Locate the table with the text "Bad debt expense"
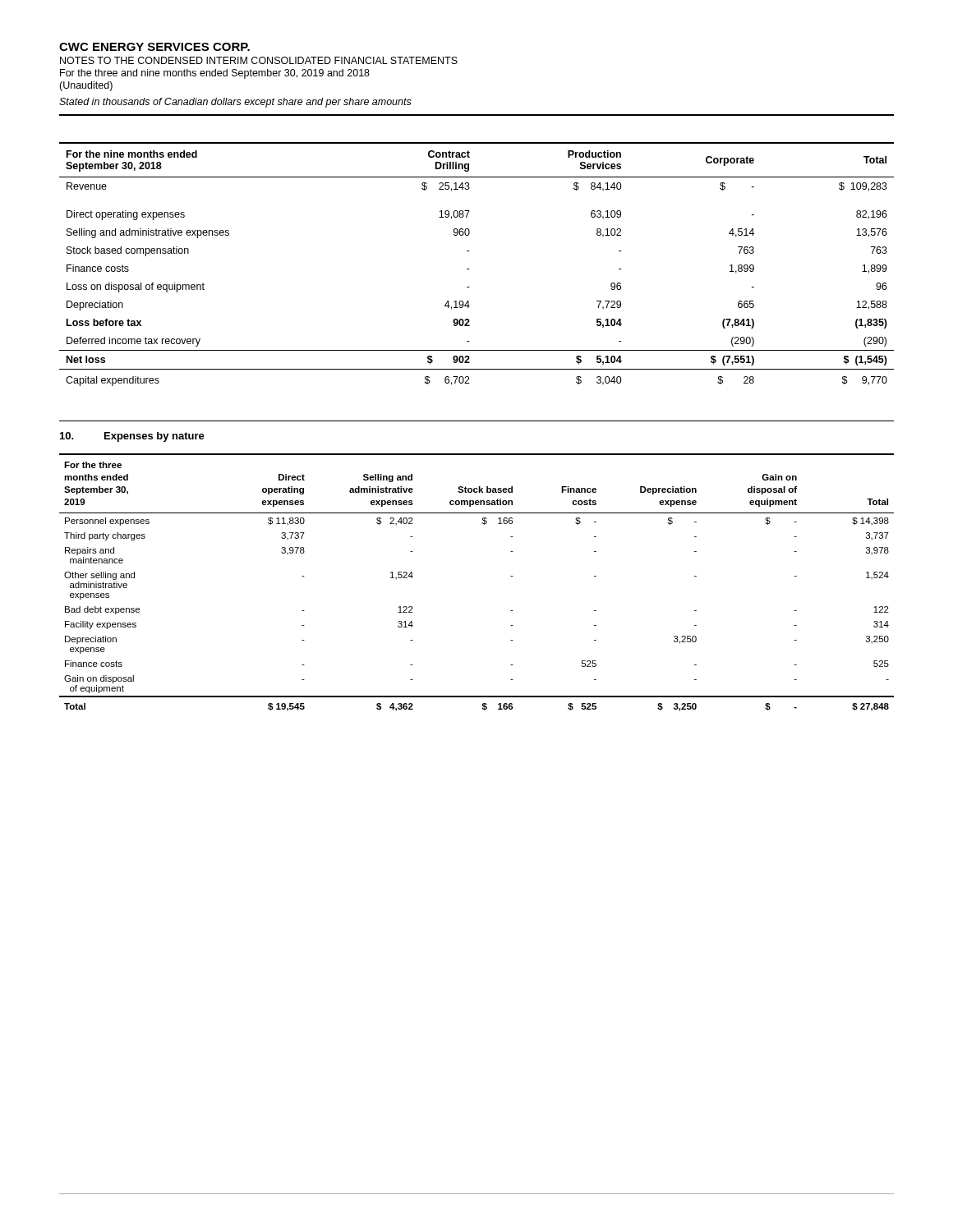 pos(476,584)
